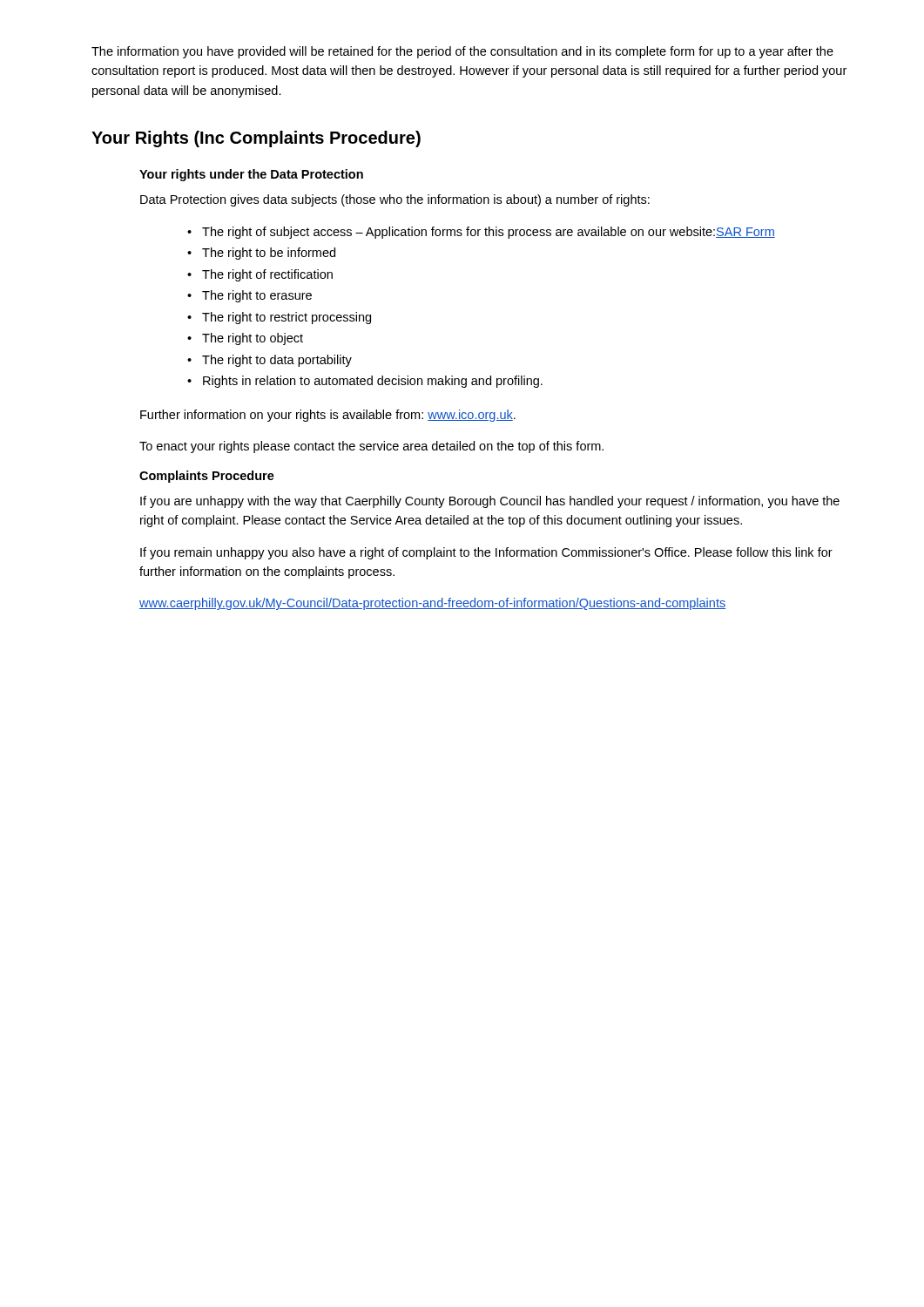The image size is (924, 1307).
Task: Click where it says "The right to restrict processing"
Action: pyautogui.click(x=287, y=317)
